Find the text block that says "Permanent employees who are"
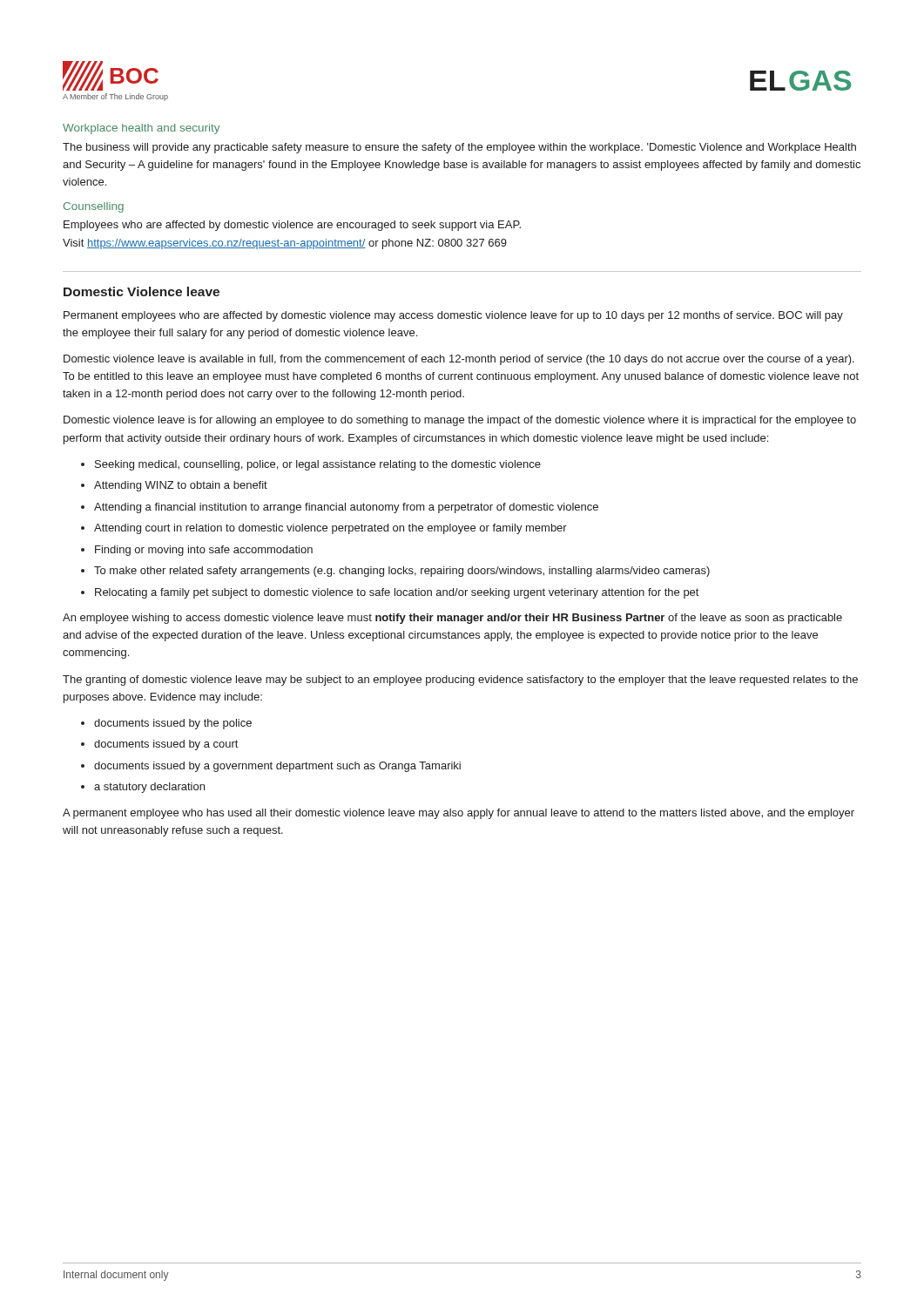 click(x=453, y=323)
